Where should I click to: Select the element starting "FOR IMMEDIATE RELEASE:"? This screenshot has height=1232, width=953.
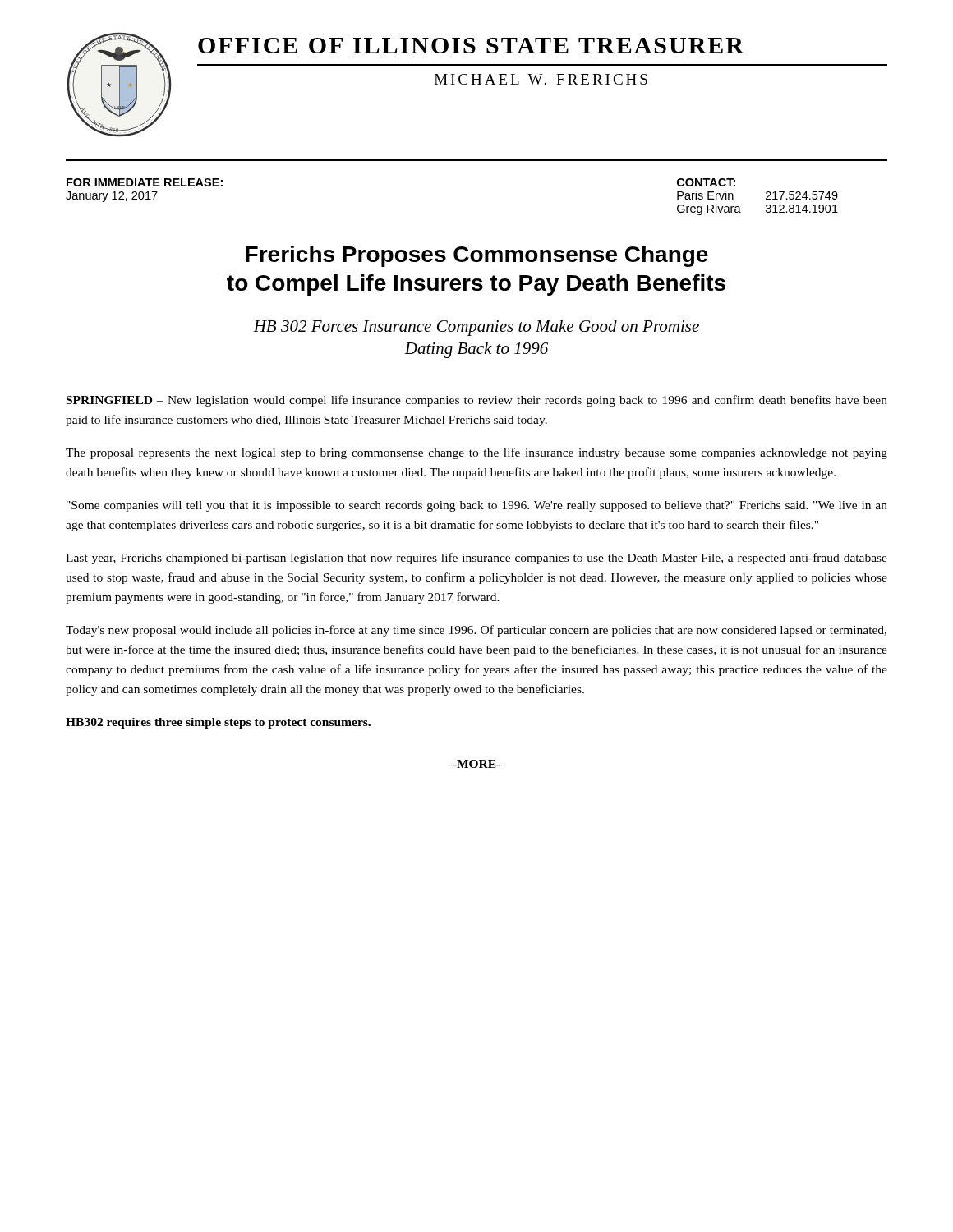pyautogui.click(x=145, y=189)
